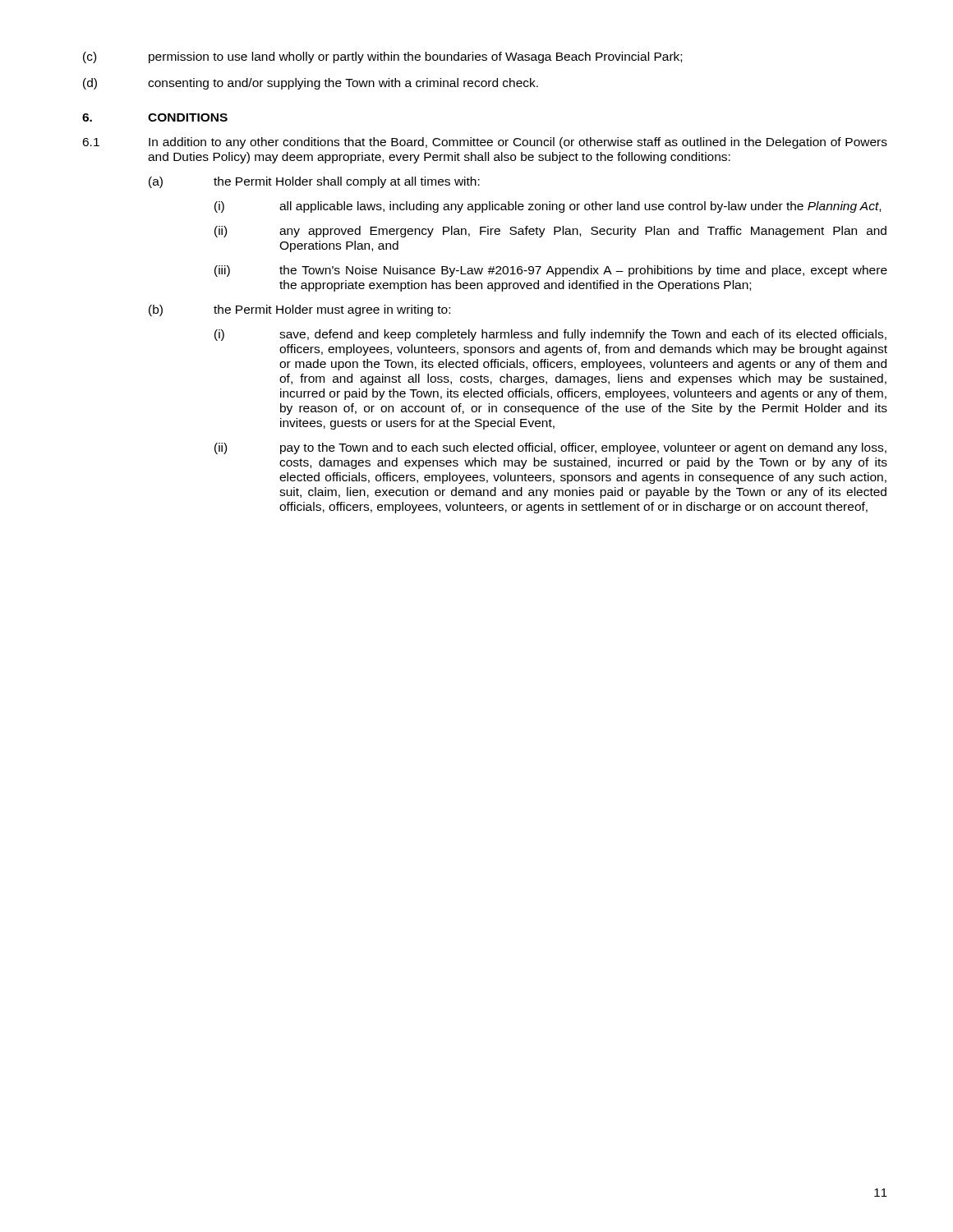Find the block on this page that starts "(a) the Permit Holder"
The height and width of the screenshot is (1232, 953).
[314, 182]
